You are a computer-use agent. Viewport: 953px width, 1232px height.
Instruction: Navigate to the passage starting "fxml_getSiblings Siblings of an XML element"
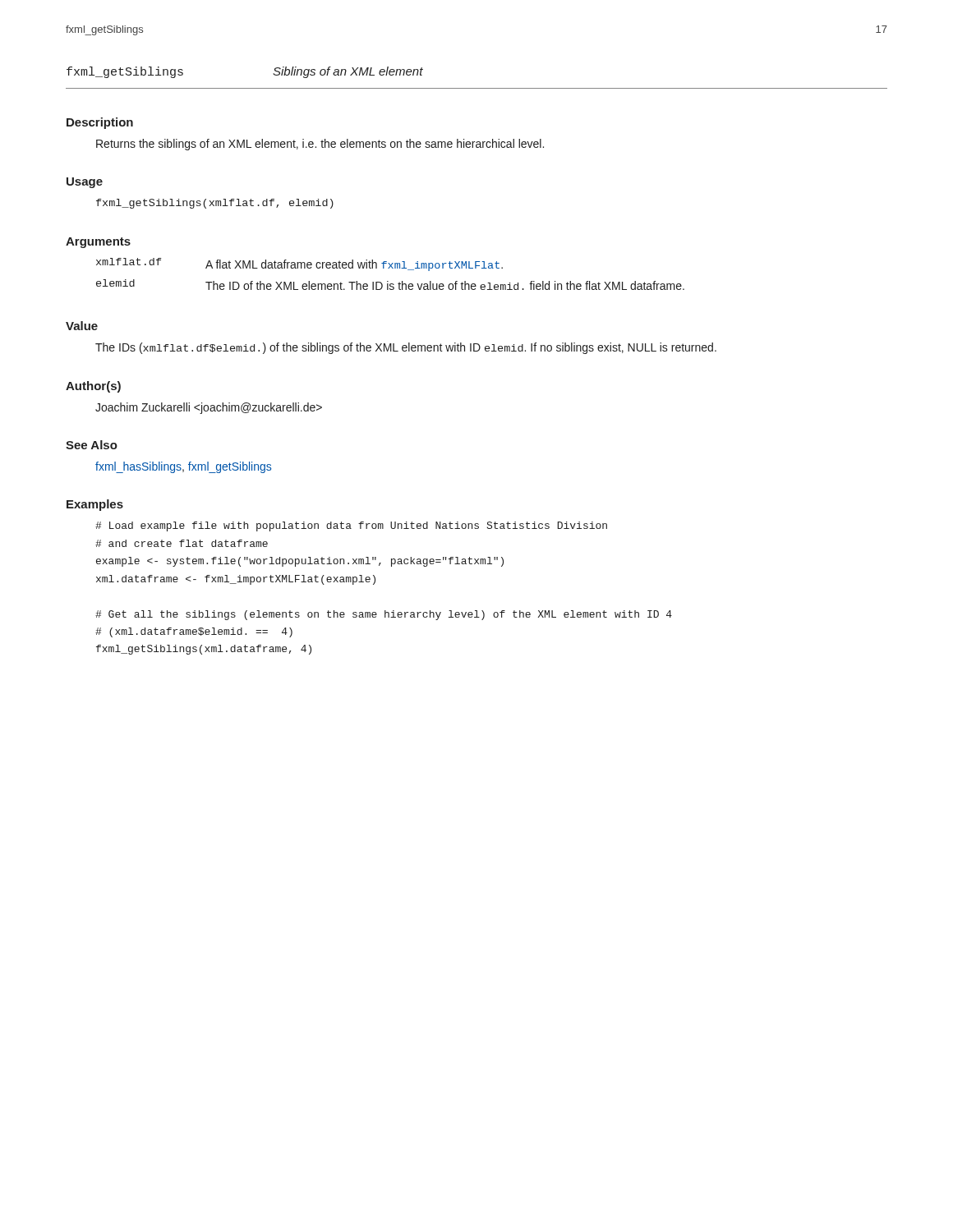pyautogui.click(x=120, y=72)
